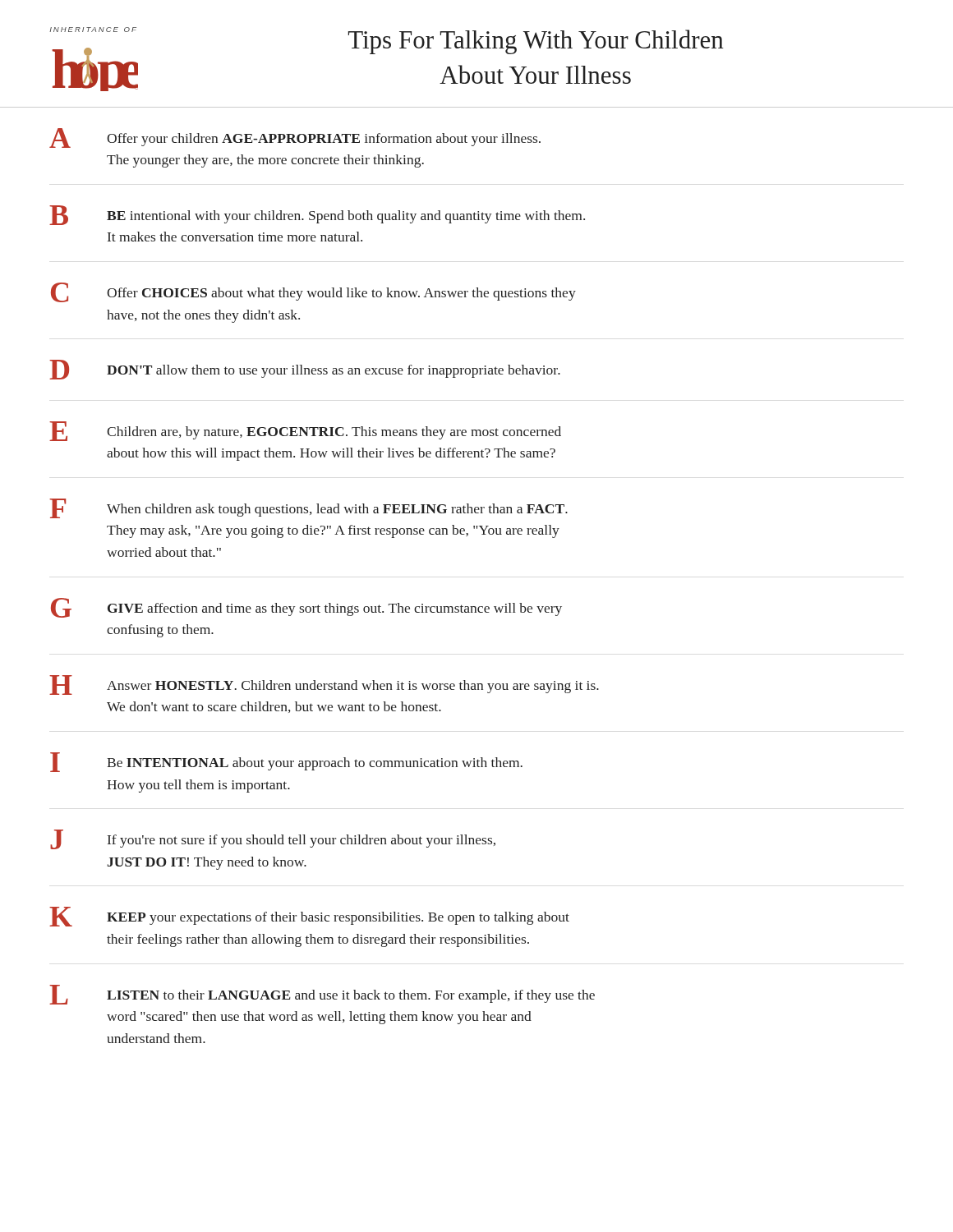Locate the block of text that opens with "B BE intentional with your"
This screenshot has height=1232, width=953.
click(318, 223)
